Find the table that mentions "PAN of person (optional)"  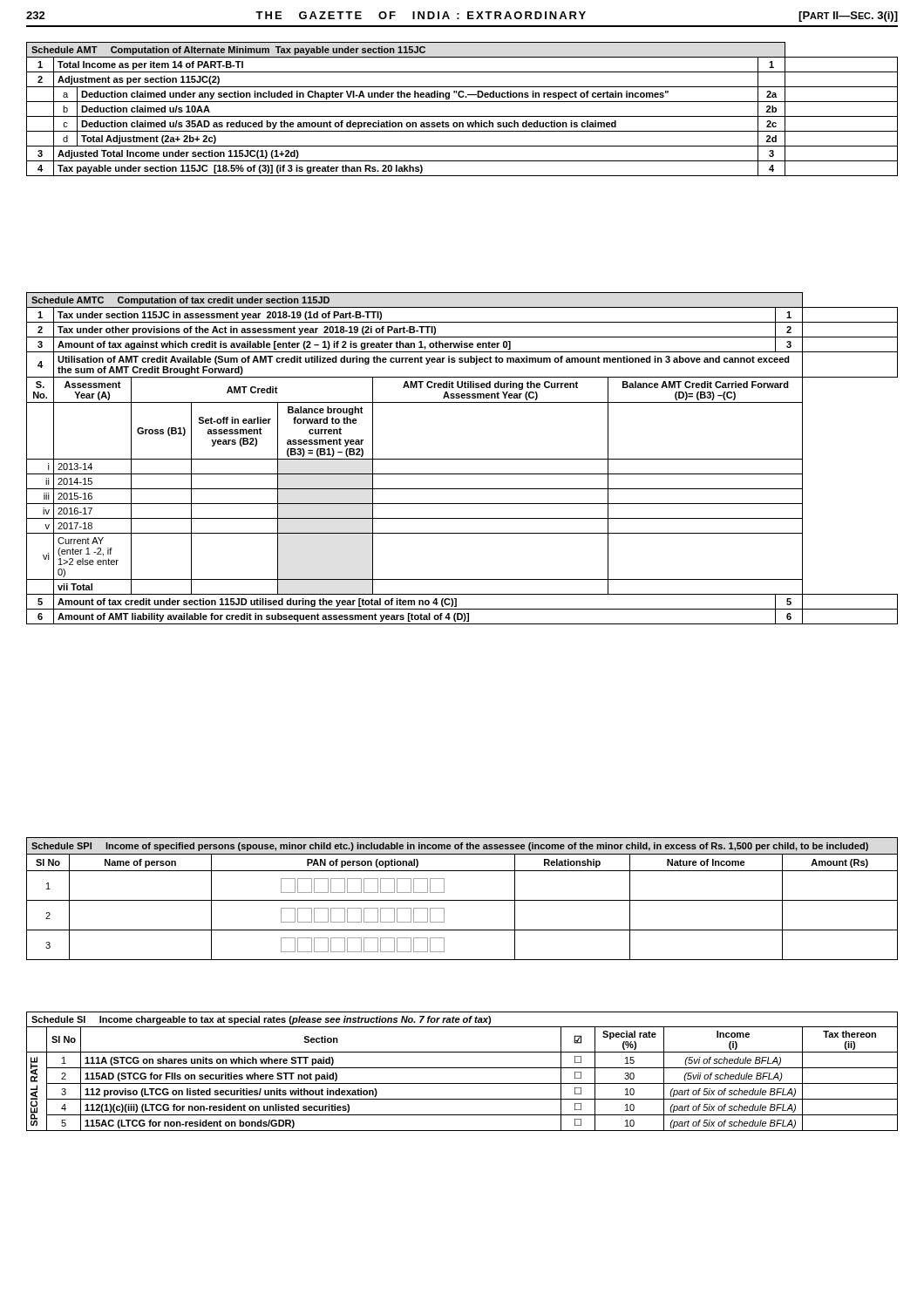[462, 899]
